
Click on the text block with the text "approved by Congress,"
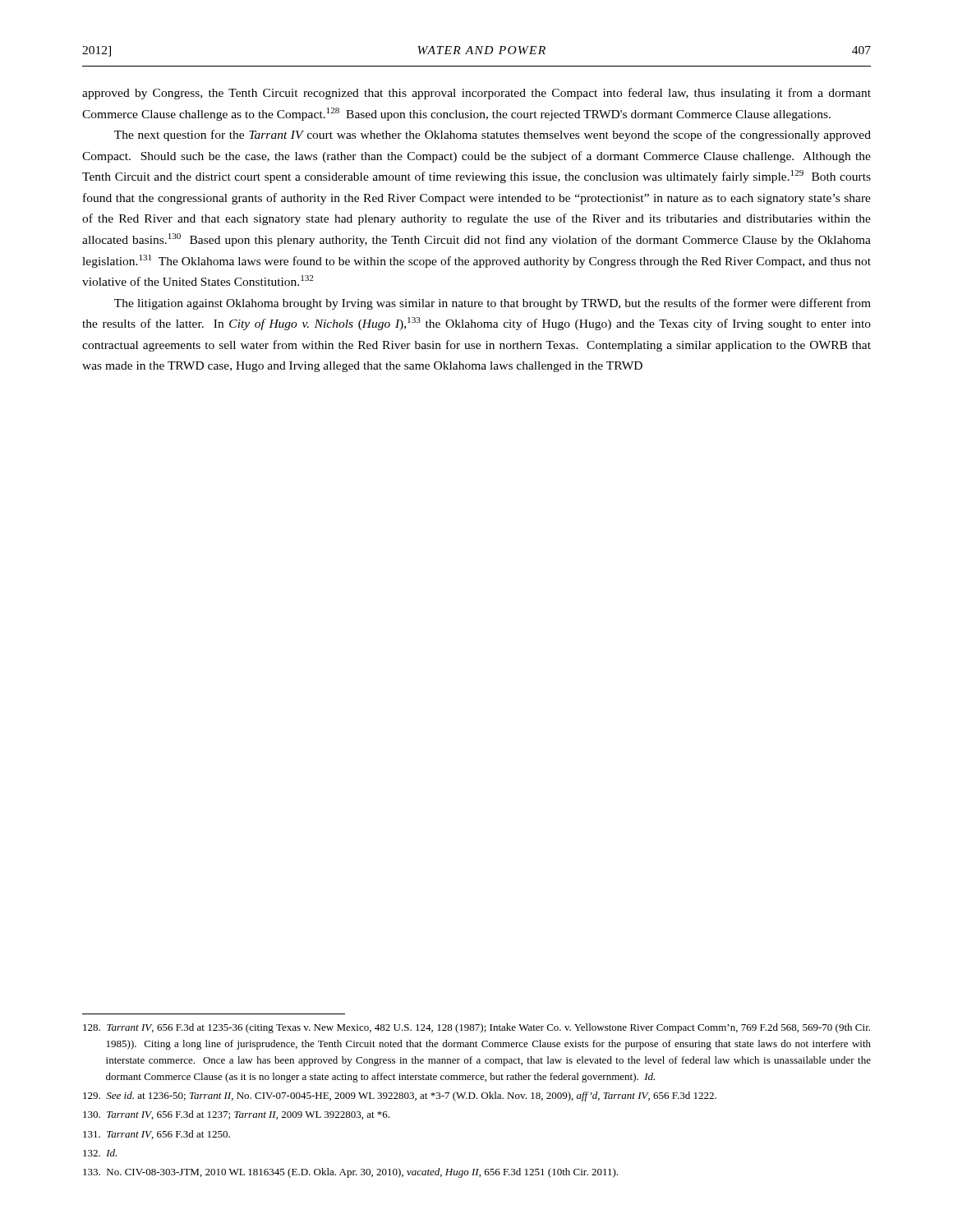coord(476,103)
